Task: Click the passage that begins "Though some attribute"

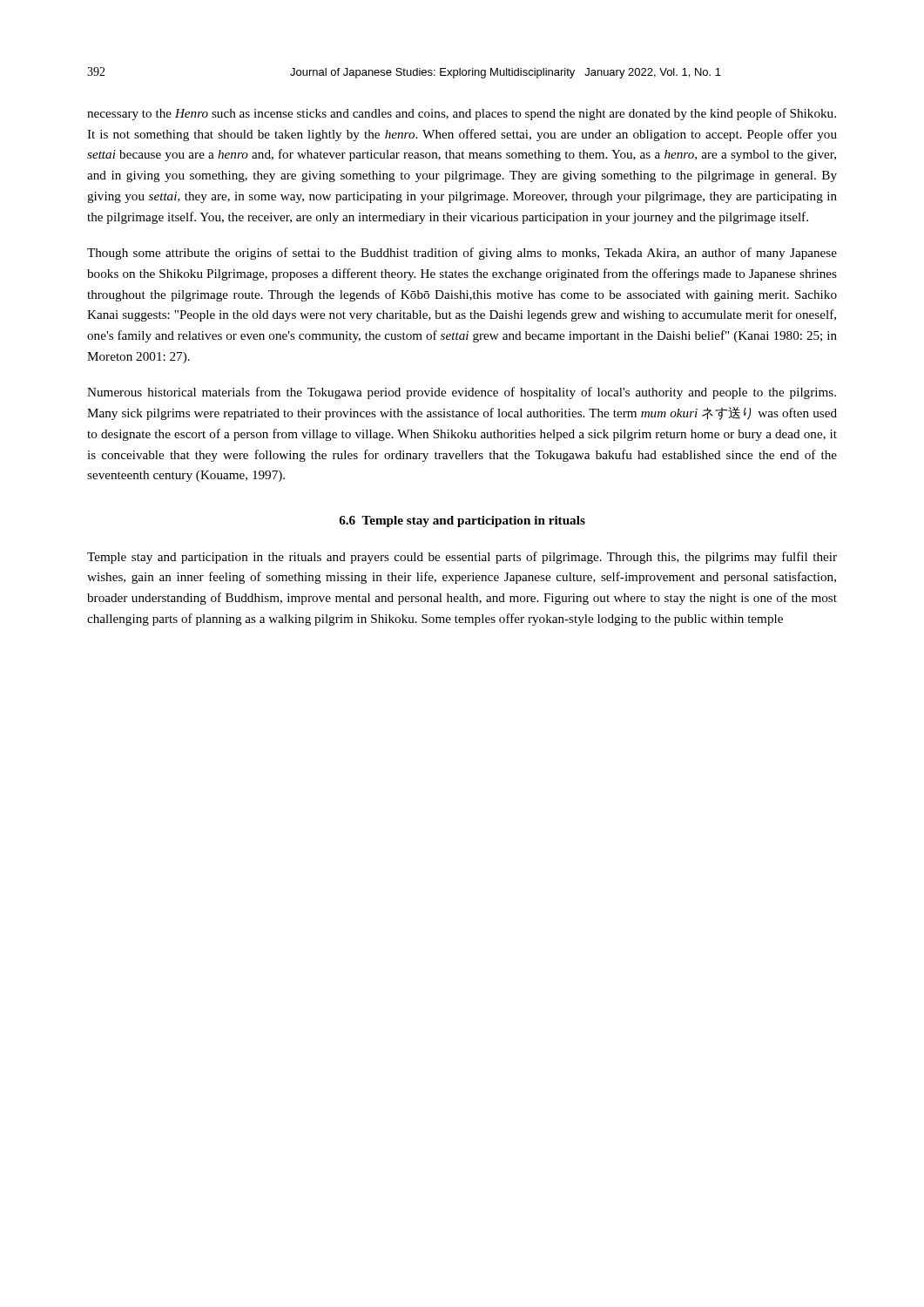Action: coord(462,304)
